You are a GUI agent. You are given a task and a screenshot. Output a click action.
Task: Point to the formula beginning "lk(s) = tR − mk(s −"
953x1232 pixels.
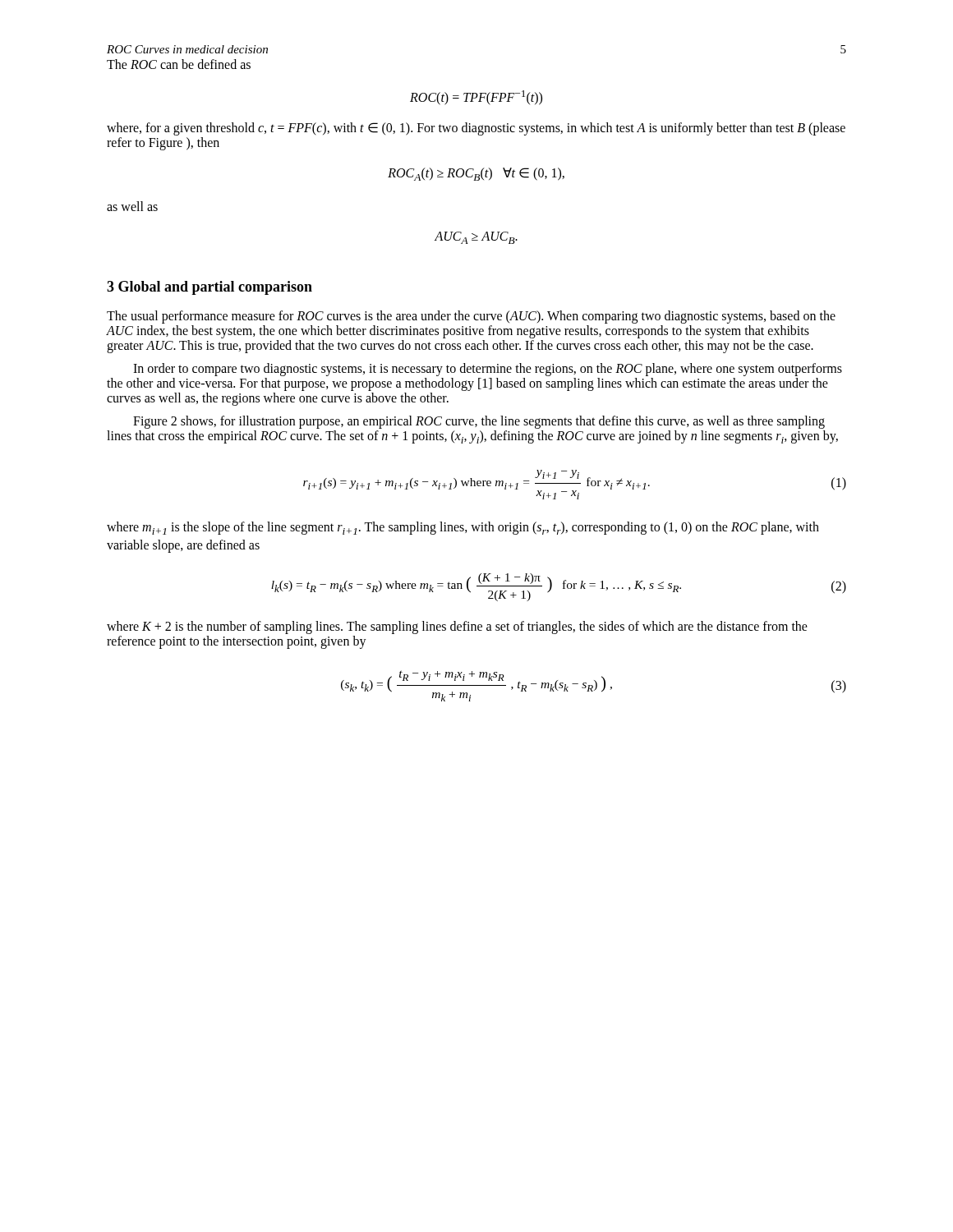(x=559, y=586)
